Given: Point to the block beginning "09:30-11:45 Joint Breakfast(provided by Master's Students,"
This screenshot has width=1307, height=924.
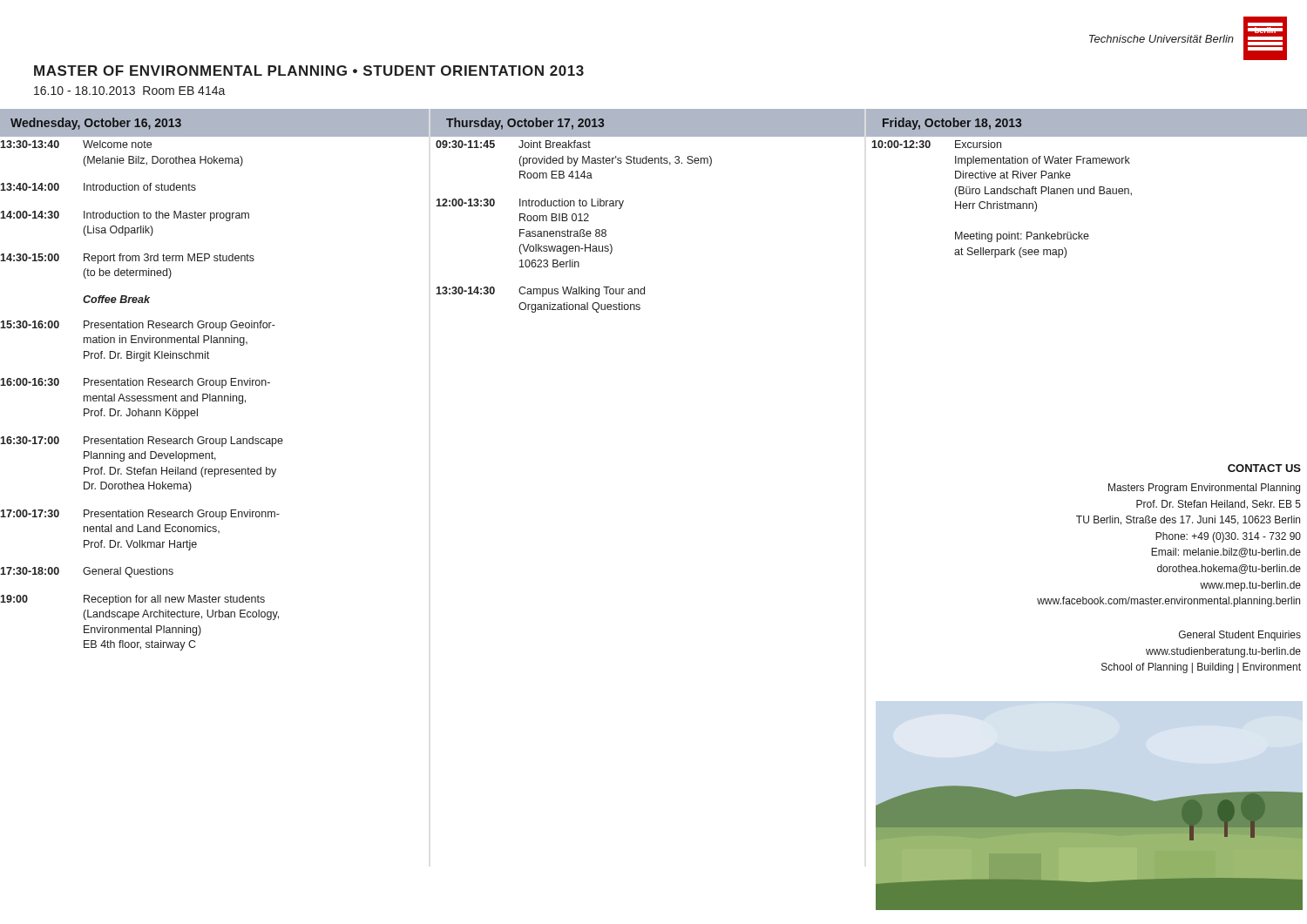Looking at the screenshot, I should 649,160.
